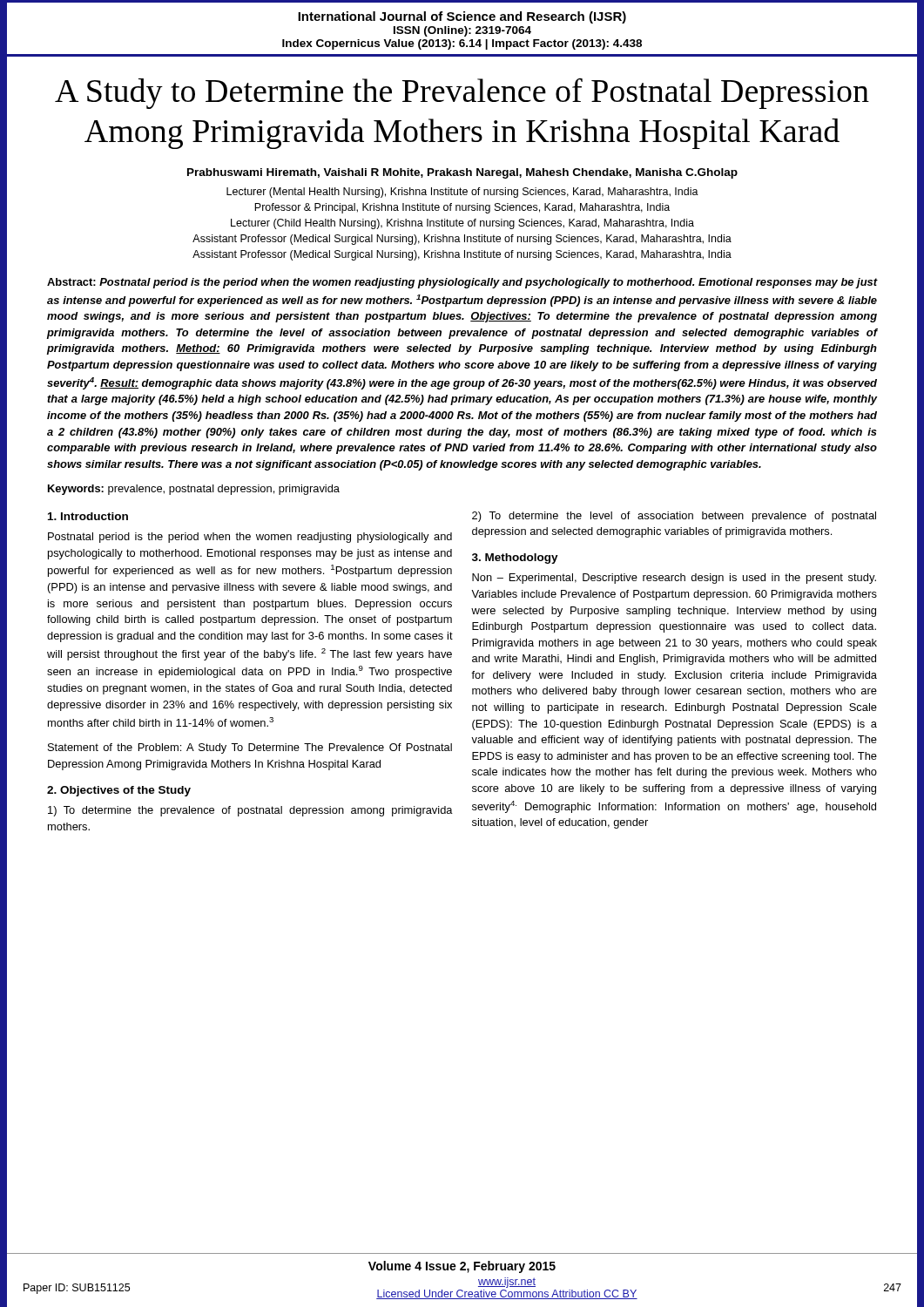Locate the block starting "Lecturer (Mental Health Nursing),"
This screenshot has height=1307, width=924.
(462, 191)
